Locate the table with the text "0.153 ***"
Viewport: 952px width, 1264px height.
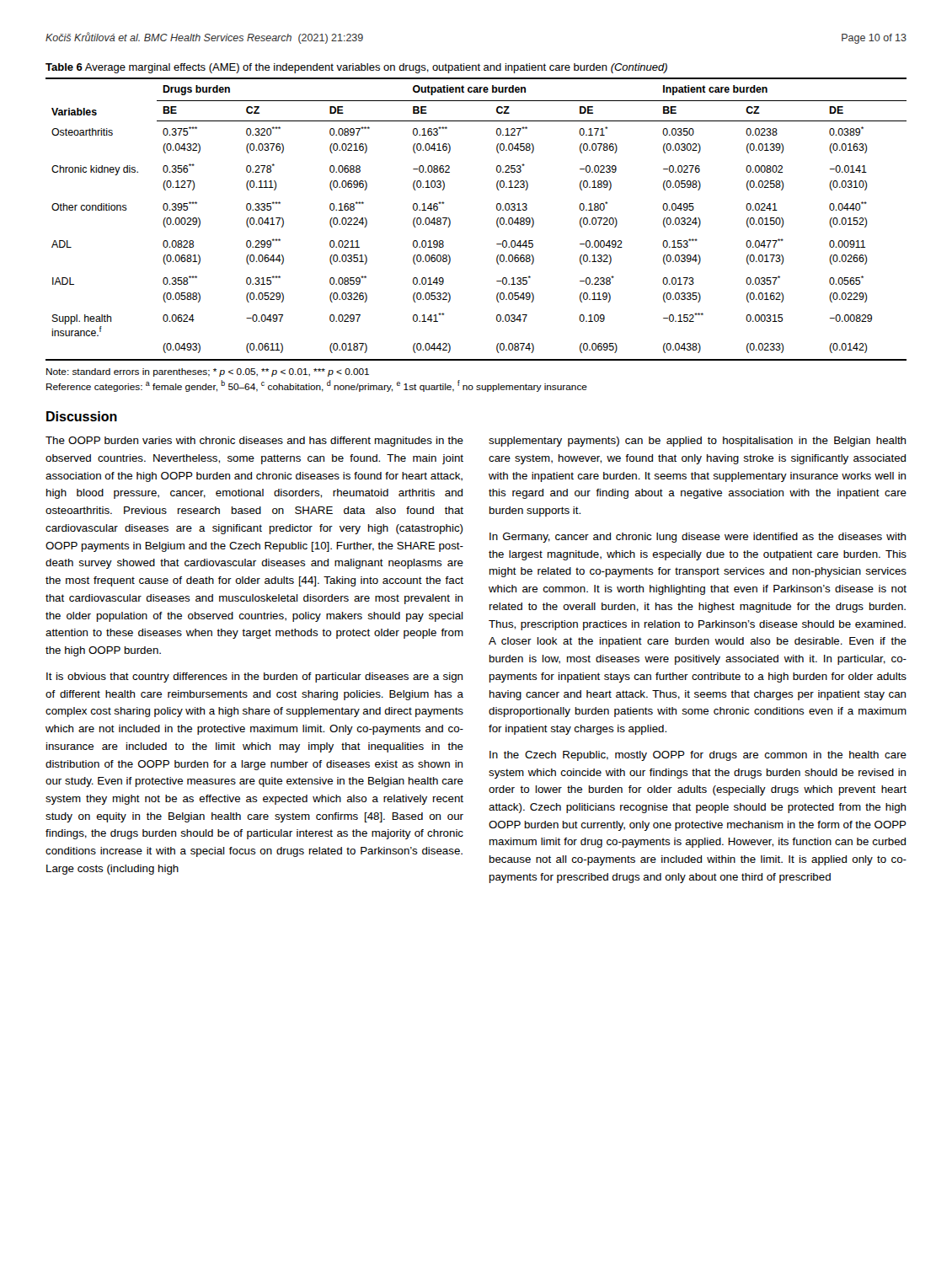(476, 219)
